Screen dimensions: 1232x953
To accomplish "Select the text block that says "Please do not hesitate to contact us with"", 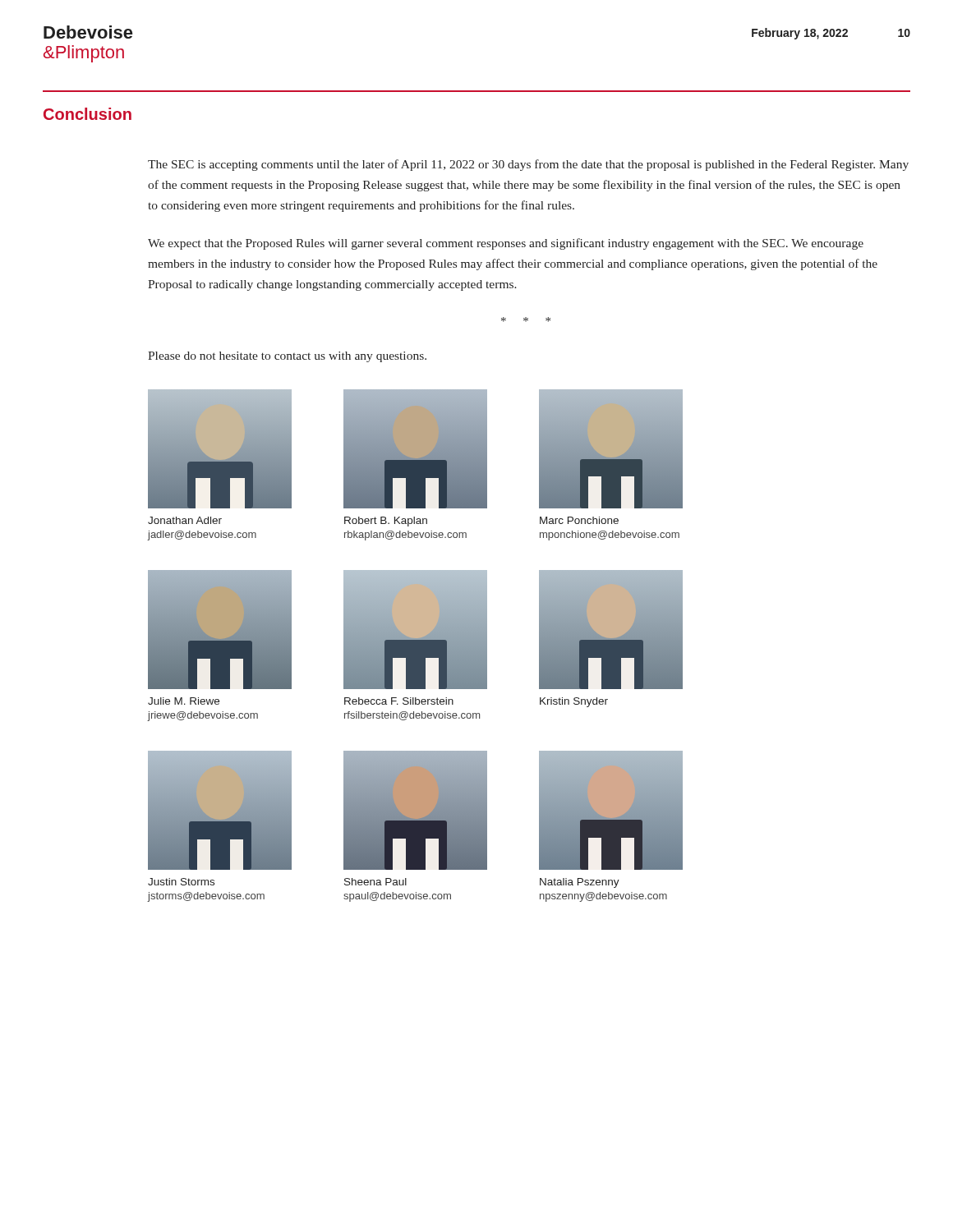I will [288, 355].
